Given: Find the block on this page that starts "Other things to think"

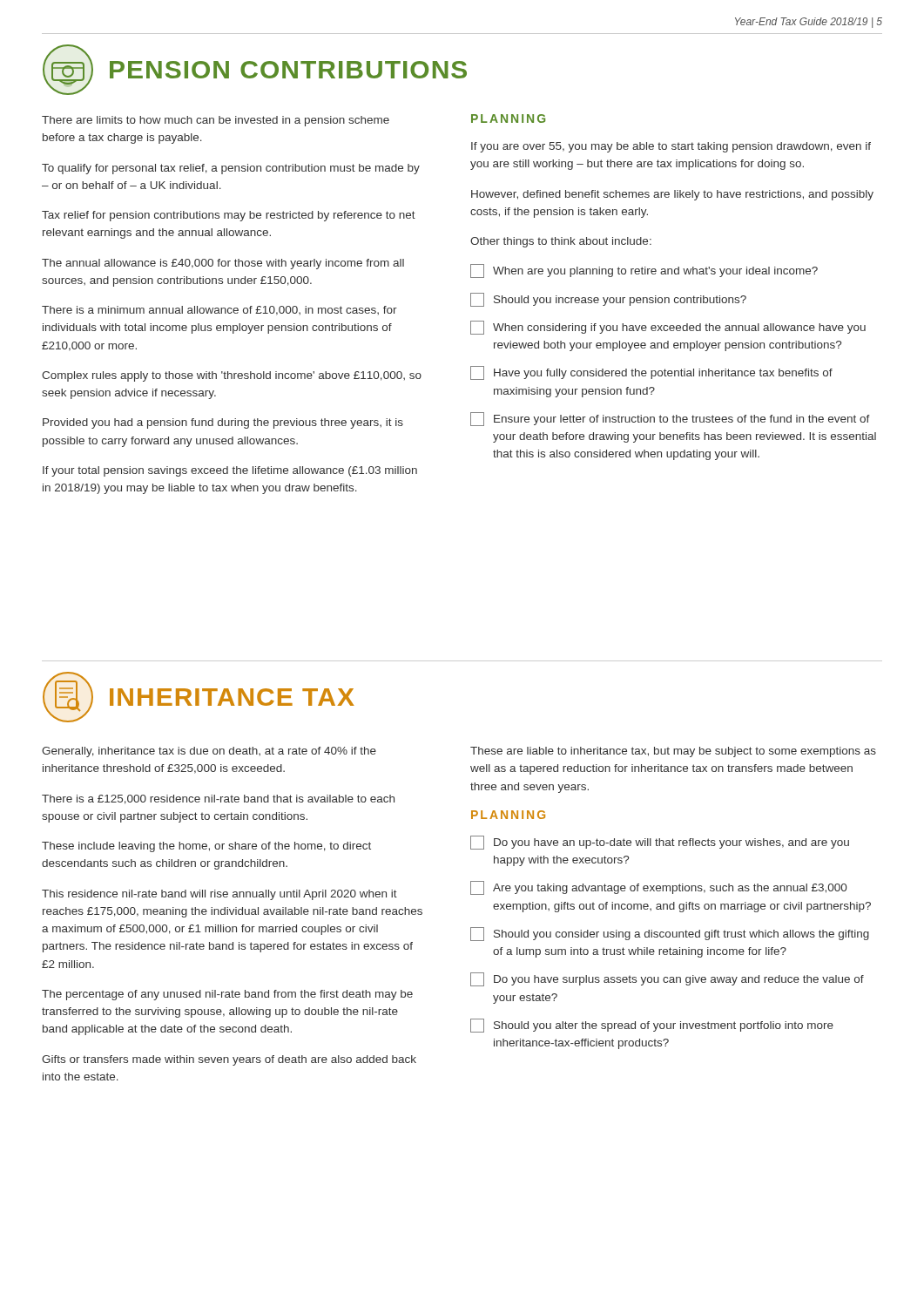Looking at the screenshot, I should click(561, 241).
